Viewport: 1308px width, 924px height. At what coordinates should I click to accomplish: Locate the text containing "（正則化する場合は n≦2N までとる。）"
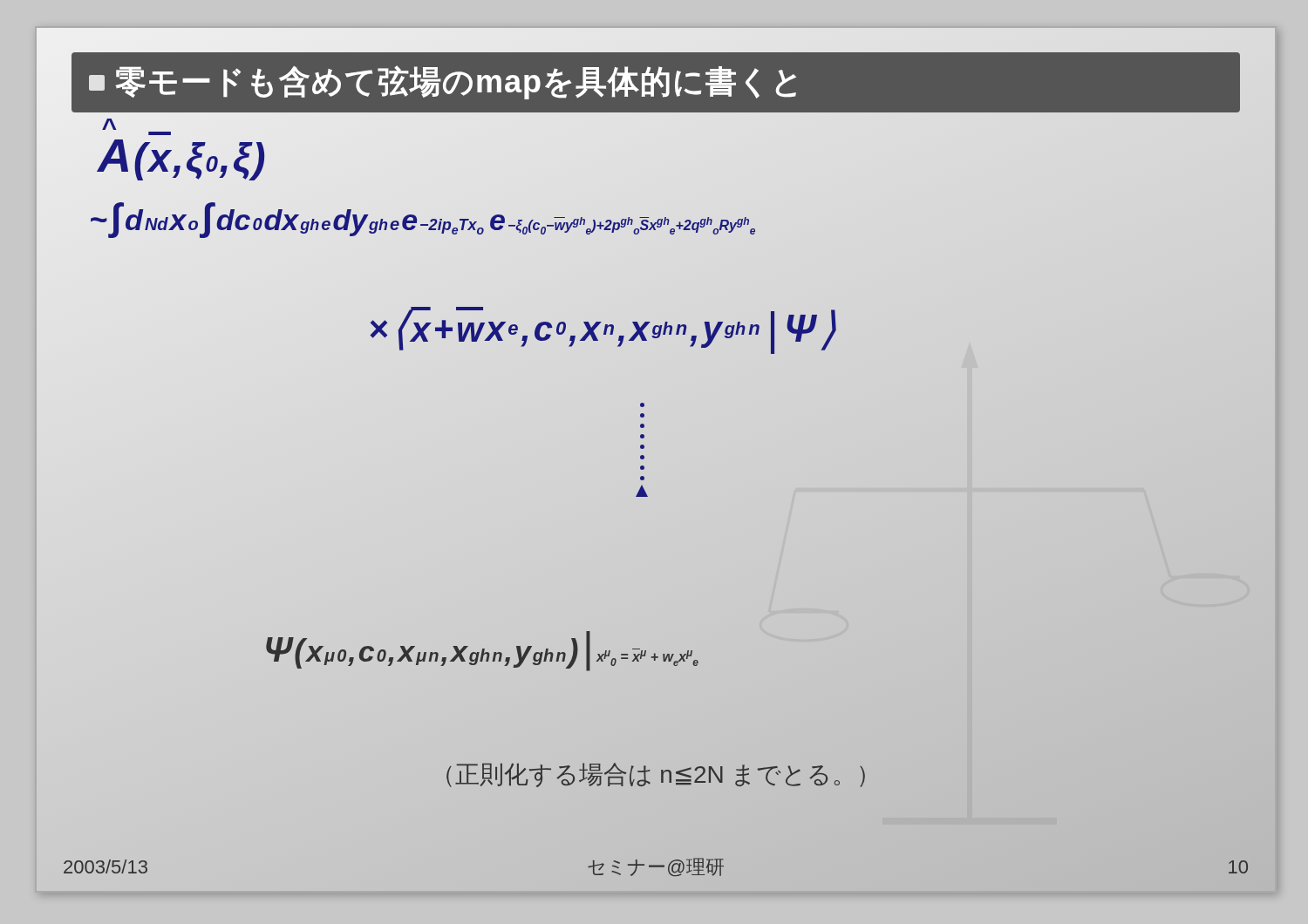tap(656, 774)
